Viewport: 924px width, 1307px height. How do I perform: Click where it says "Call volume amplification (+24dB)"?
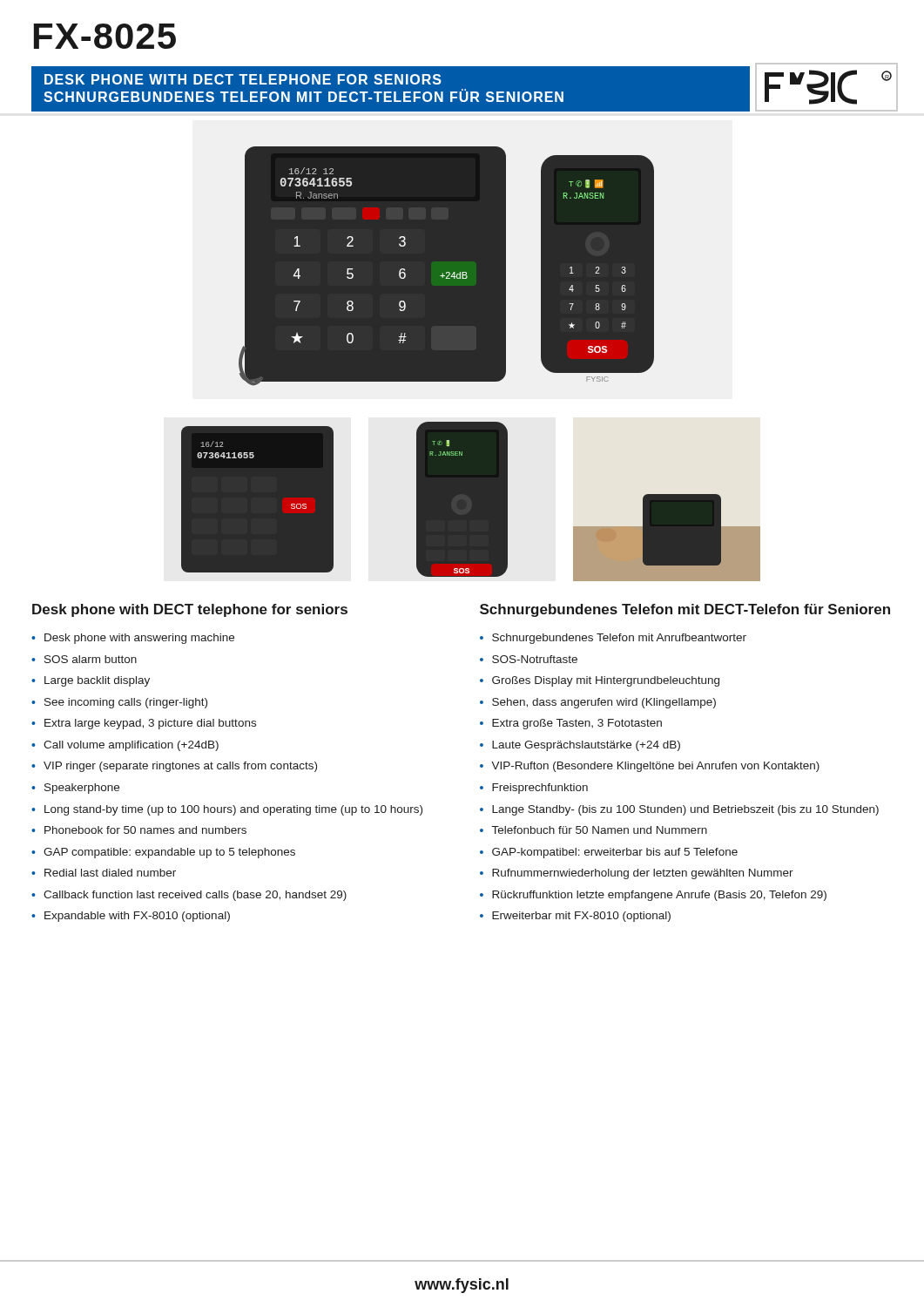[x=131, y=744]
